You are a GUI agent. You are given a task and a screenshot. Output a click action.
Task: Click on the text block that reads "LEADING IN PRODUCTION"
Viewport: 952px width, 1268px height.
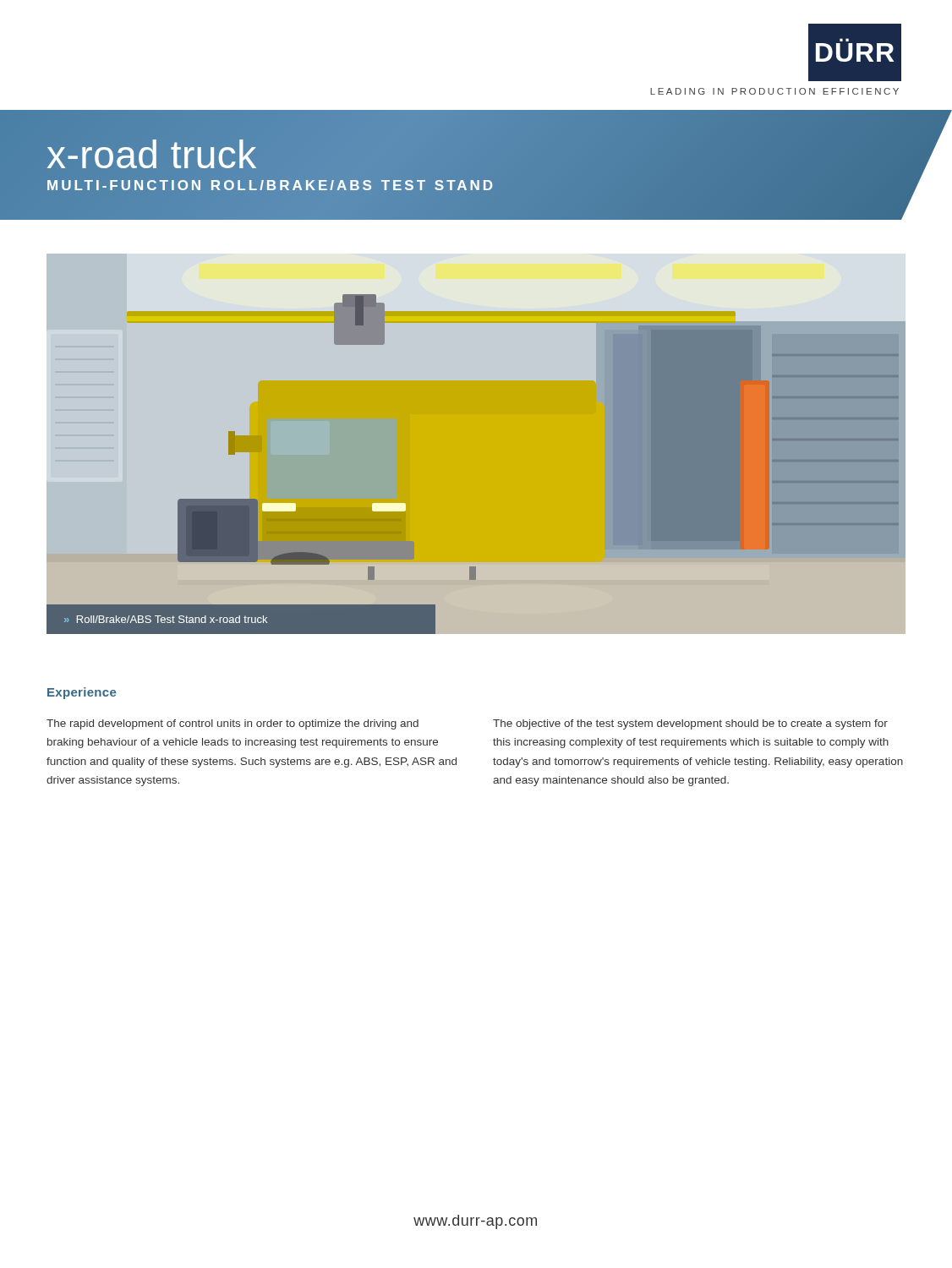pyautogui.click(x=776, y=91)
